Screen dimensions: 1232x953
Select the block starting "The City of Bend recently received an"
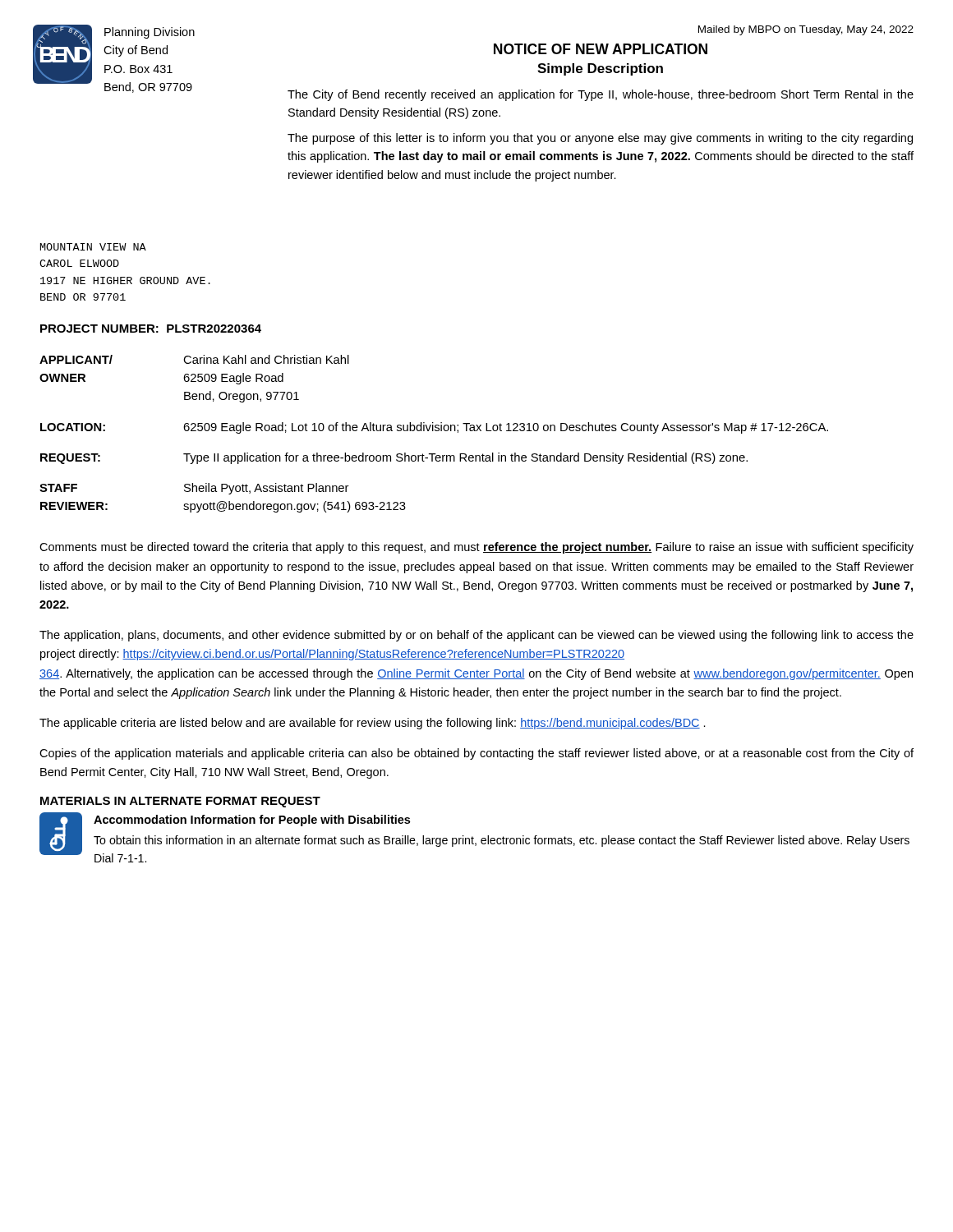(x=601, y=103)
